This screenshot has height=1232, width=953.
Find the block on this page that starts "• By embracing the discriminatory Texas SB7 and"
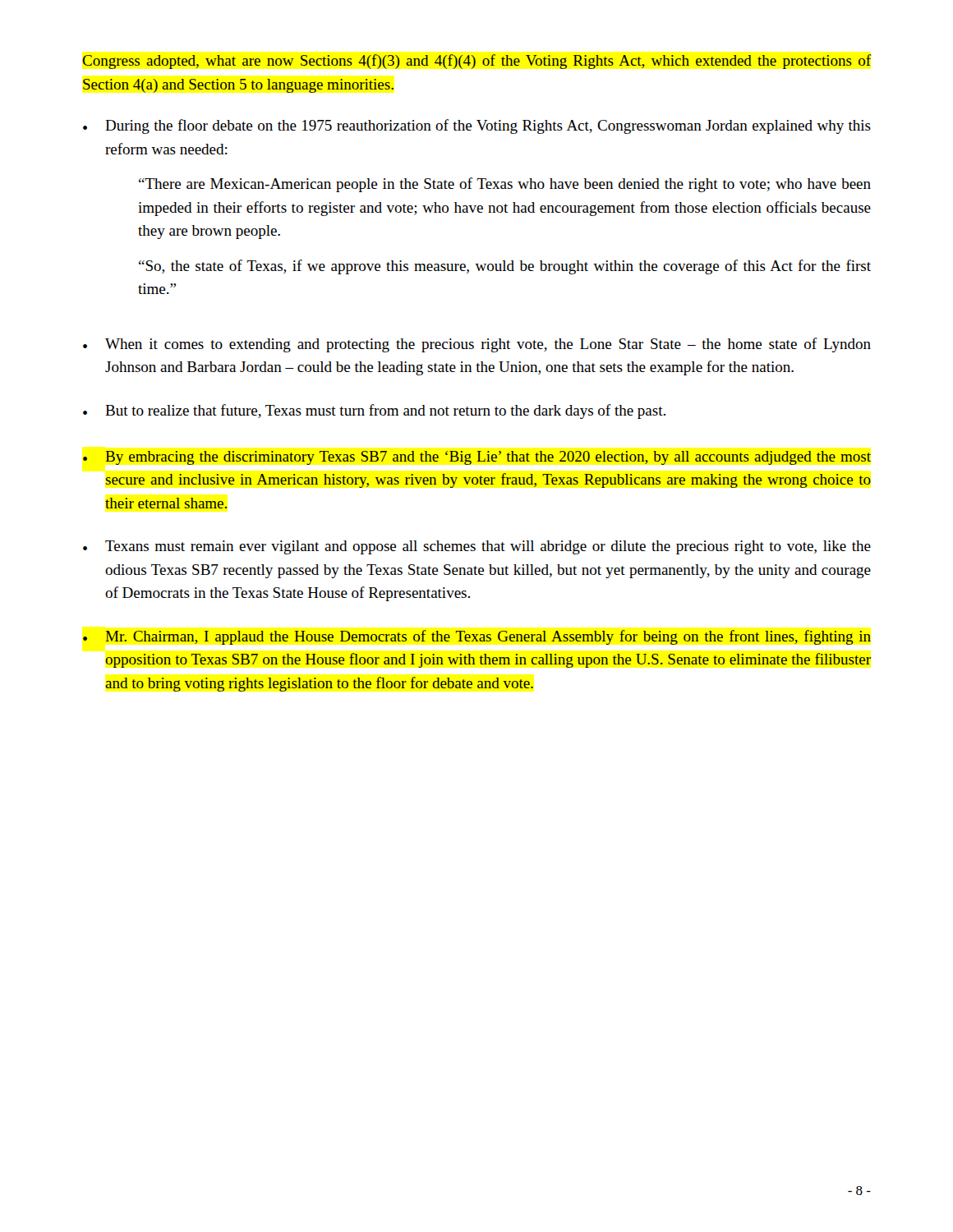point(476,480)
